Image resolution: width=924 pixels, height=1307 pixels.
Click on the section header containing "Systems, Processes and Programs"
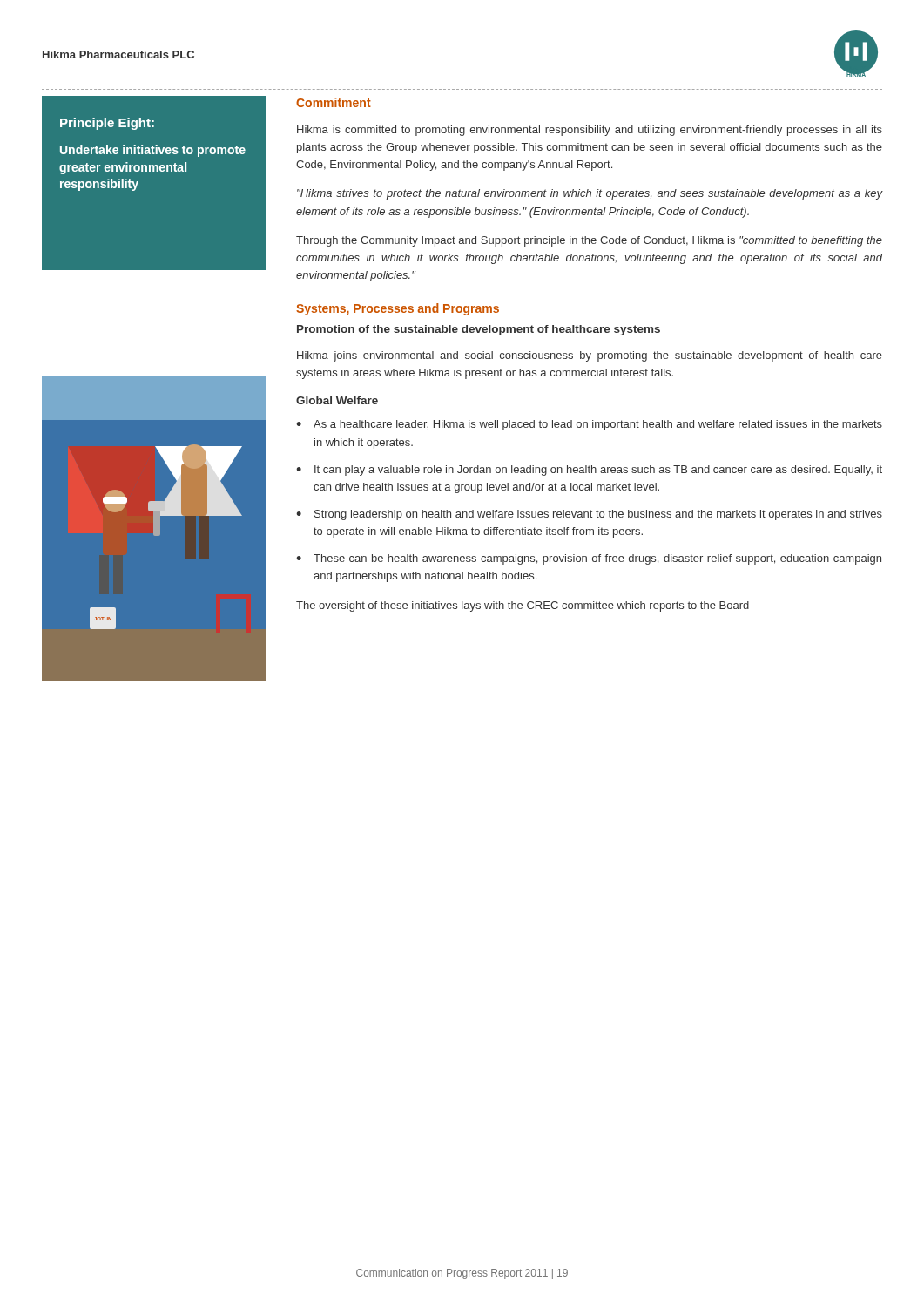[x=398, y=309]
